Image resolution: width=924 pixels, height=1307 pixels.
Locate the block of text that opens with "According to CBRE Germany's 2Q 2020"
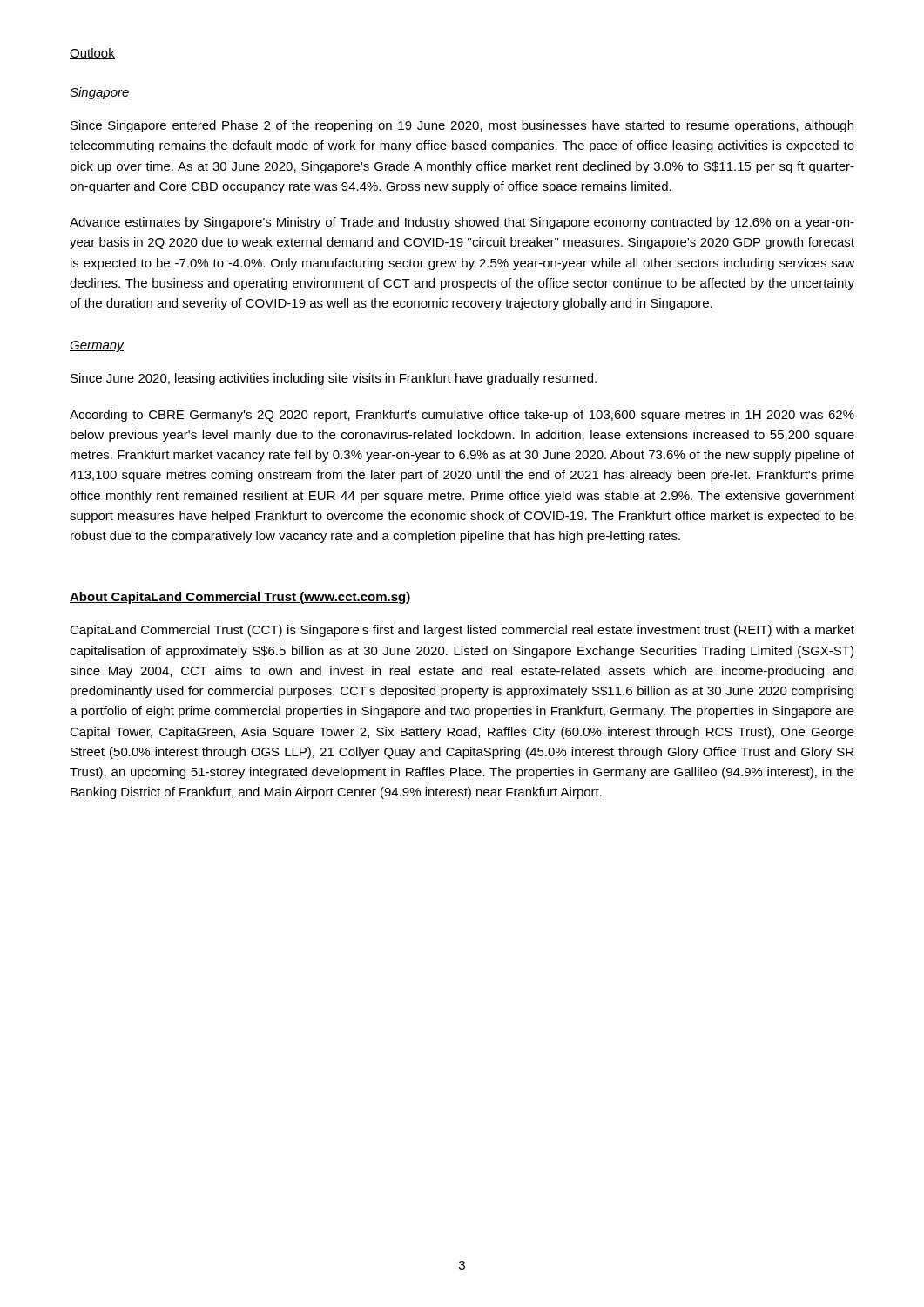(x=462, y=475)
